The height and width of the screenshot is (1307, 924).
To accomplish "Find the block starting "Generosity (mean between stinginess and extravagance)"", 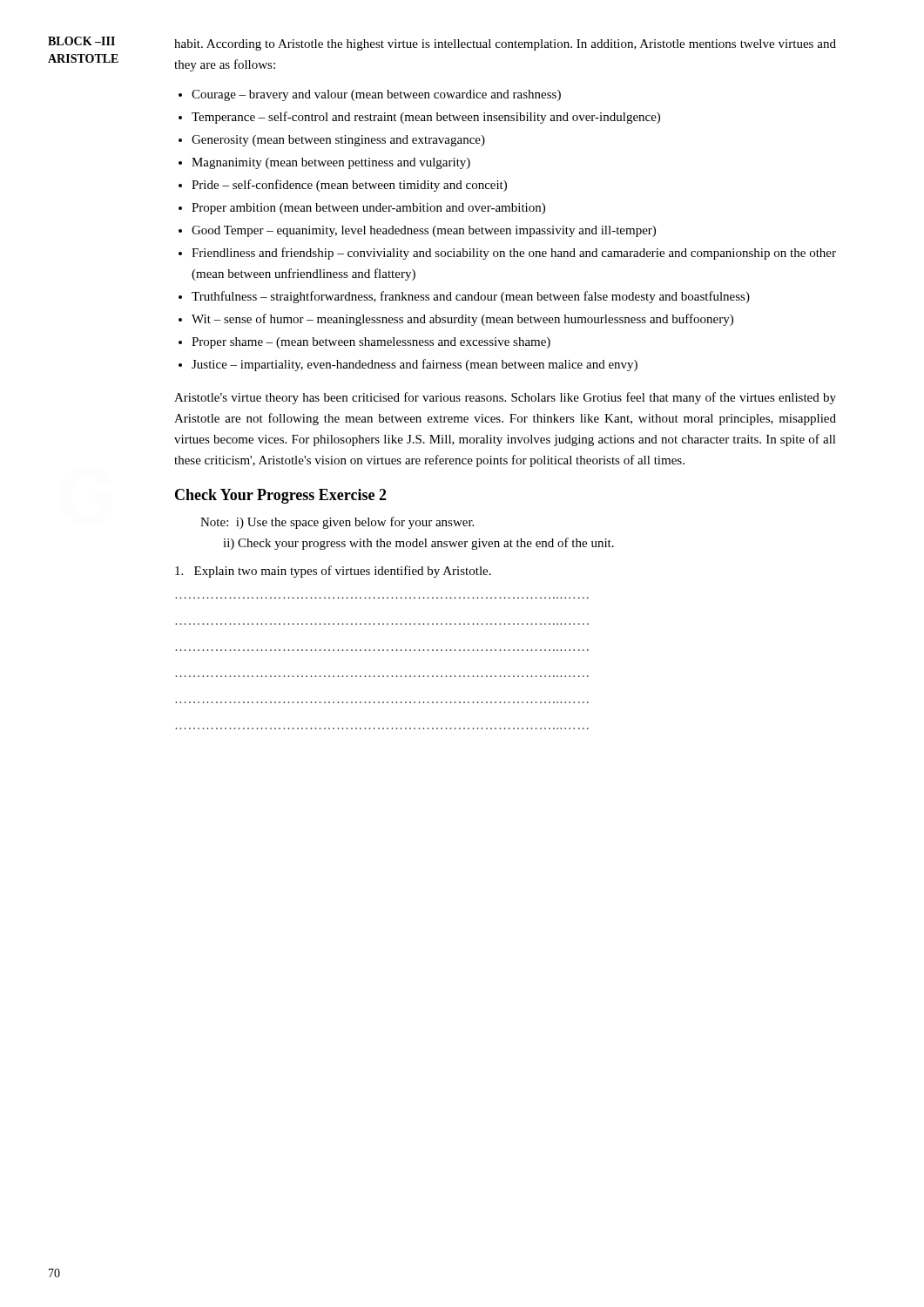I will [x=338, y=139].
